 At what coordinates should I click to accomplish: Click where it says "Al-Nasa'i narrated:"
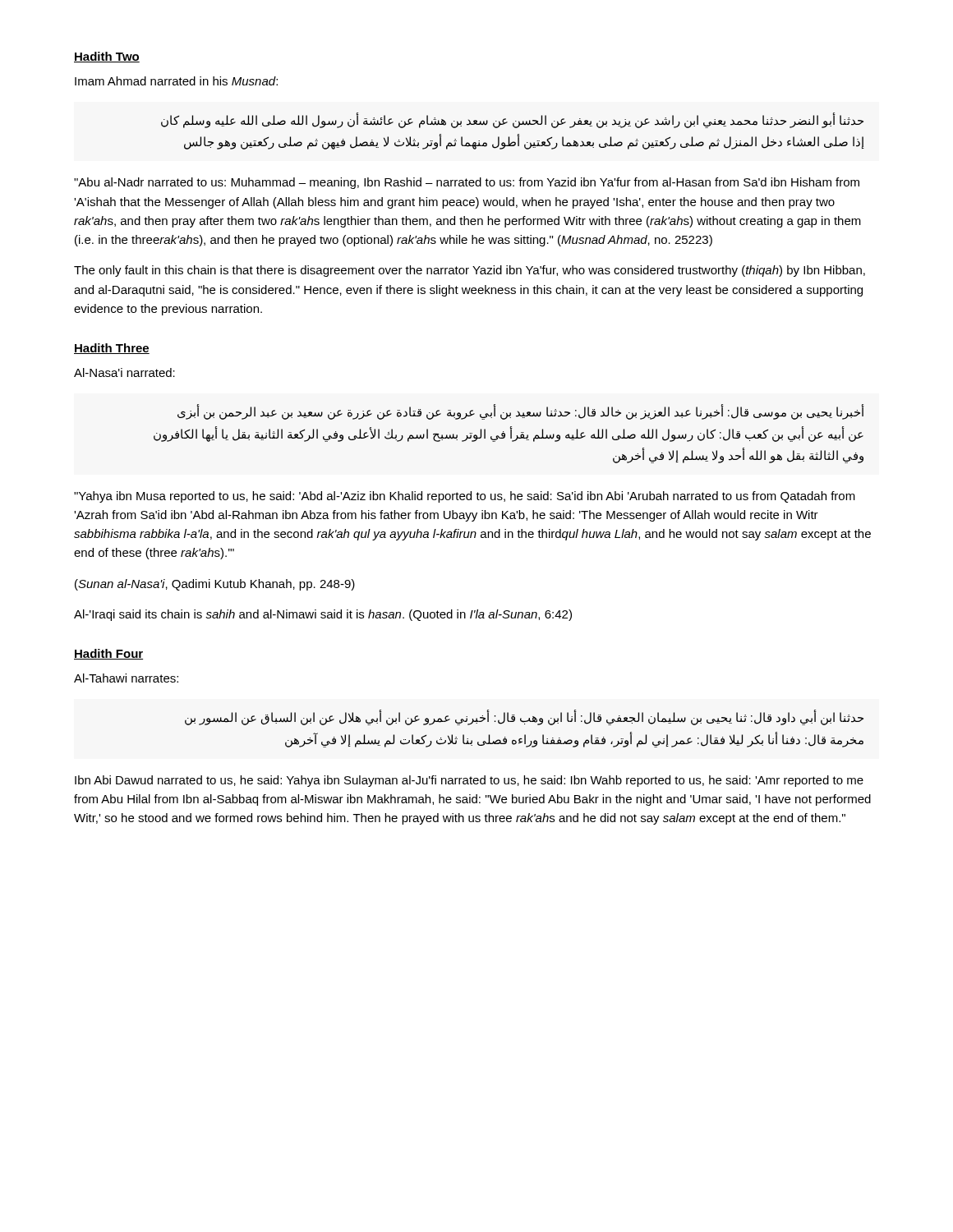click(x=125, y=373)
